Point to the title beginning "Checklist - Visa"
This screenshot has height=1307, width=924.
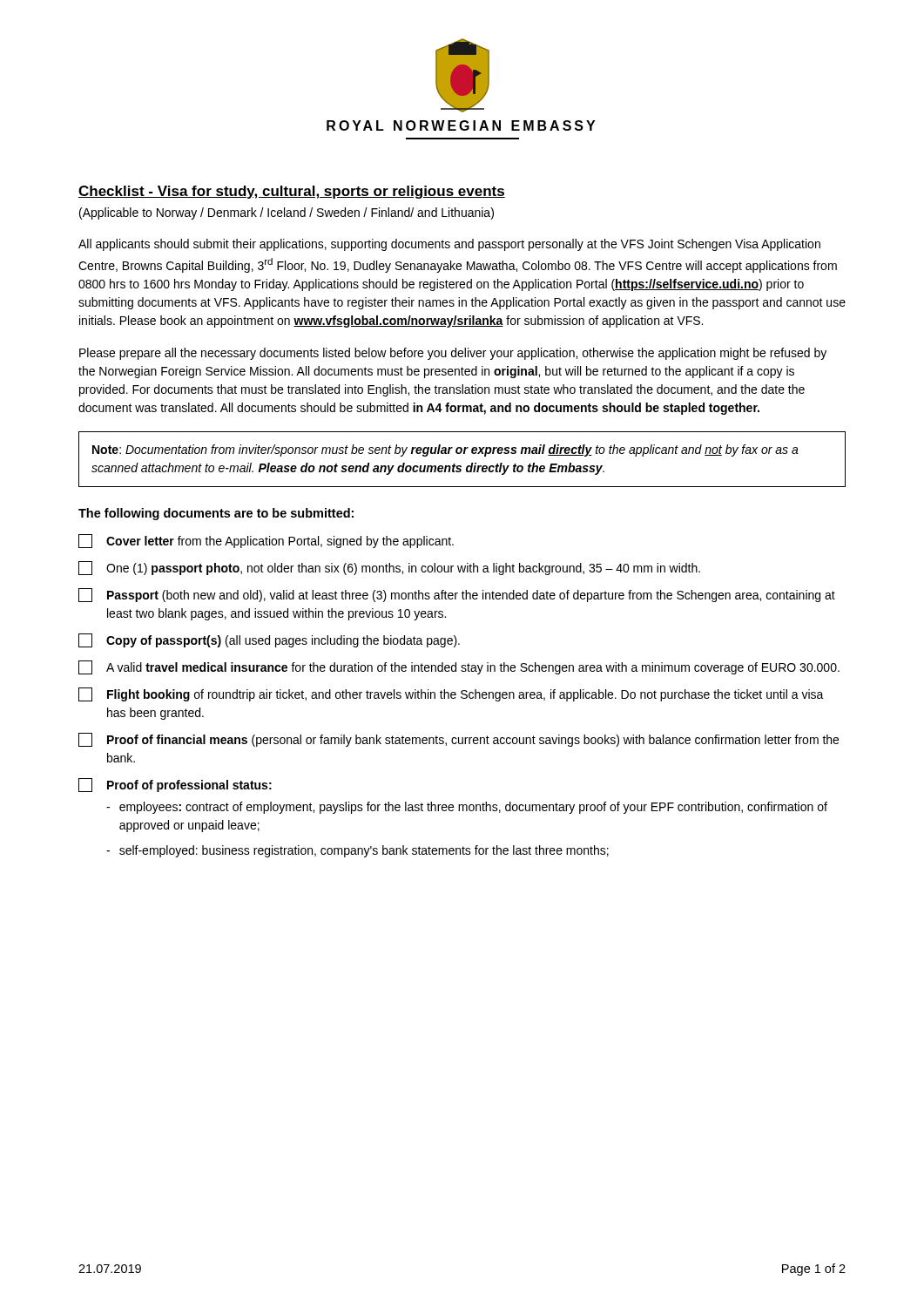point(292,192)
